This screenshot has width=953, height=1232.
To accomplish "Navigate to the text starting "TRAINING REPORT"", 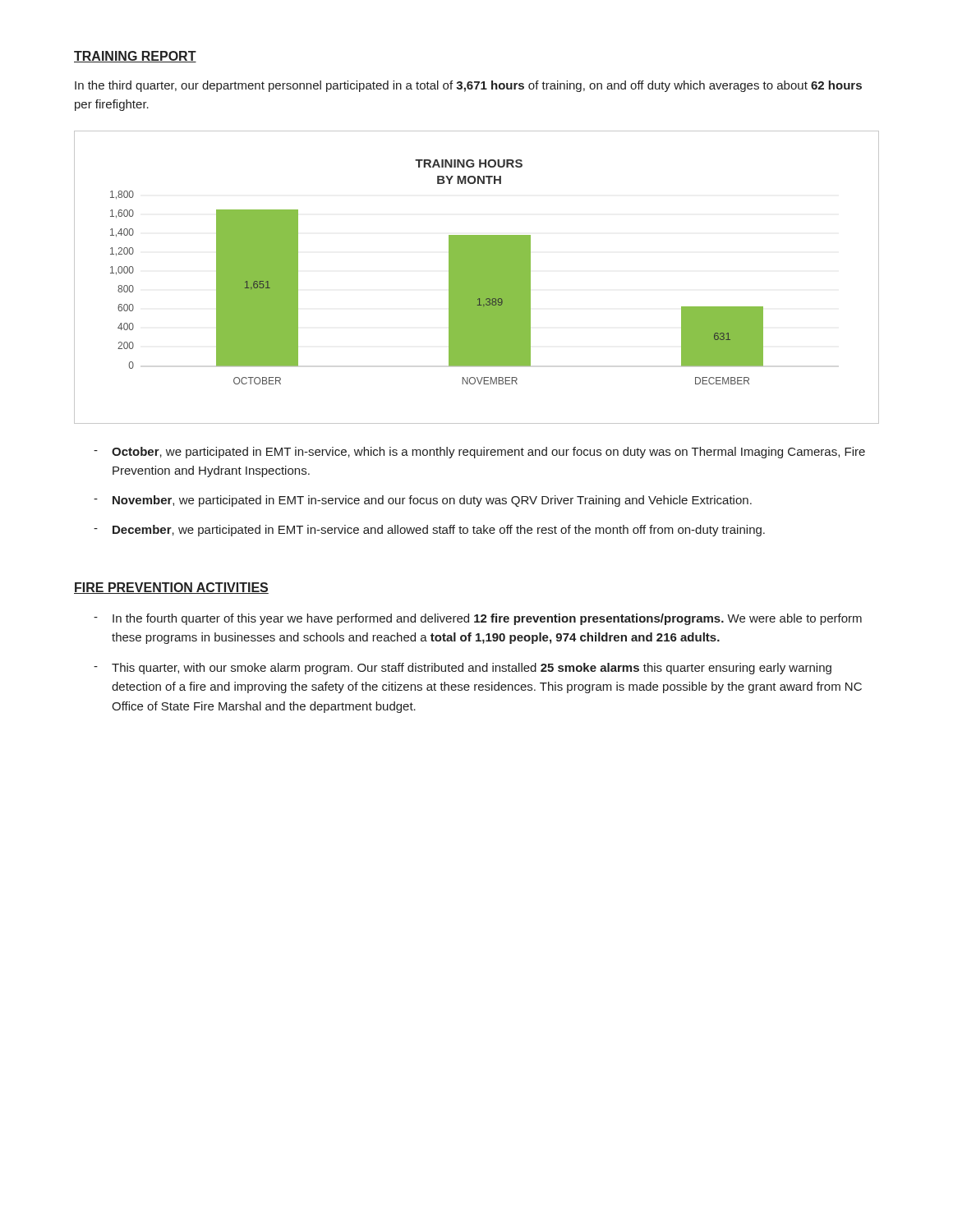I will 135,56.
